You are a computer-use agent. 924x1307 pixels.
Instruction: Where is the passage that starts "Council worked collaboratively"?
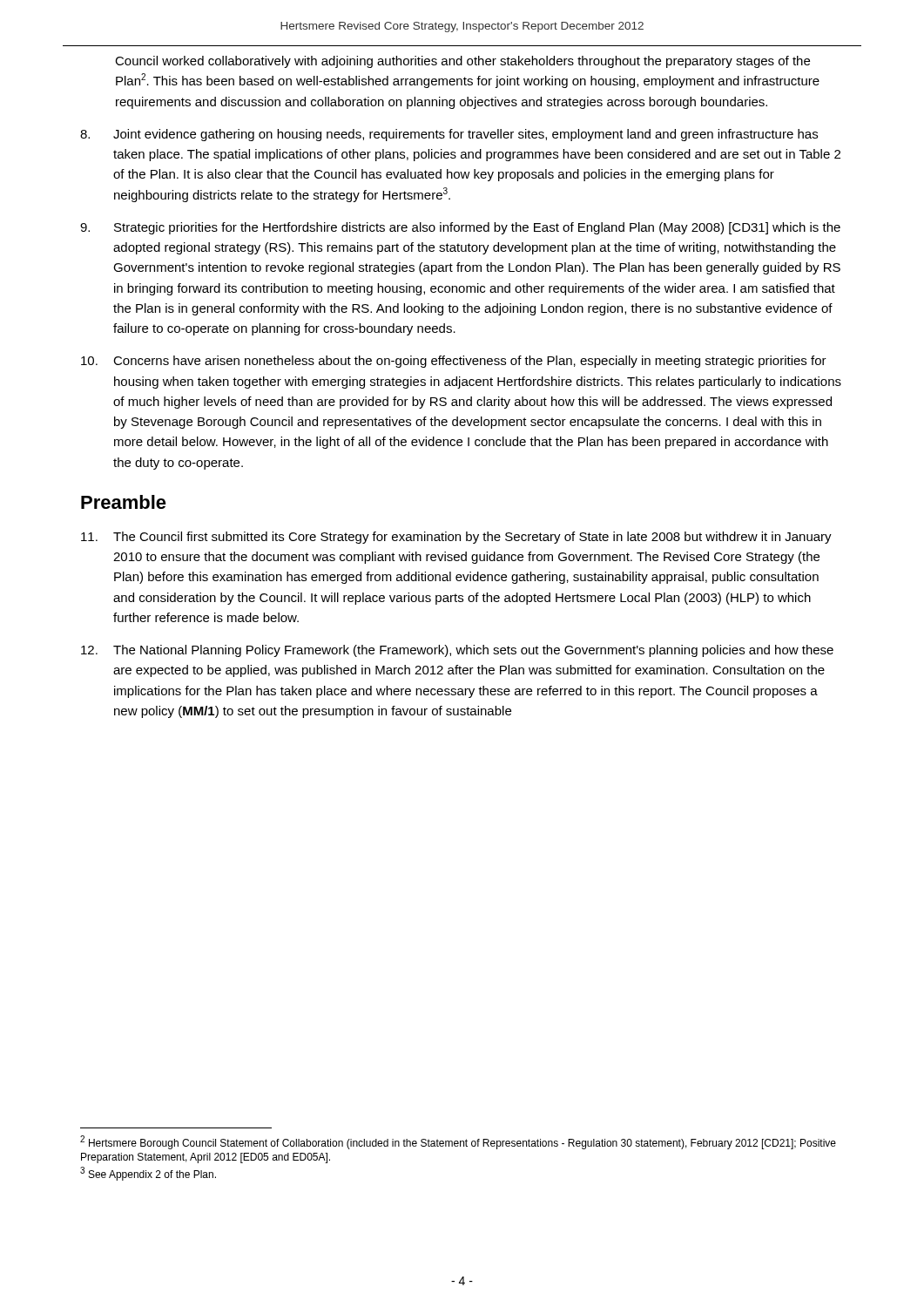click(467, 81)
